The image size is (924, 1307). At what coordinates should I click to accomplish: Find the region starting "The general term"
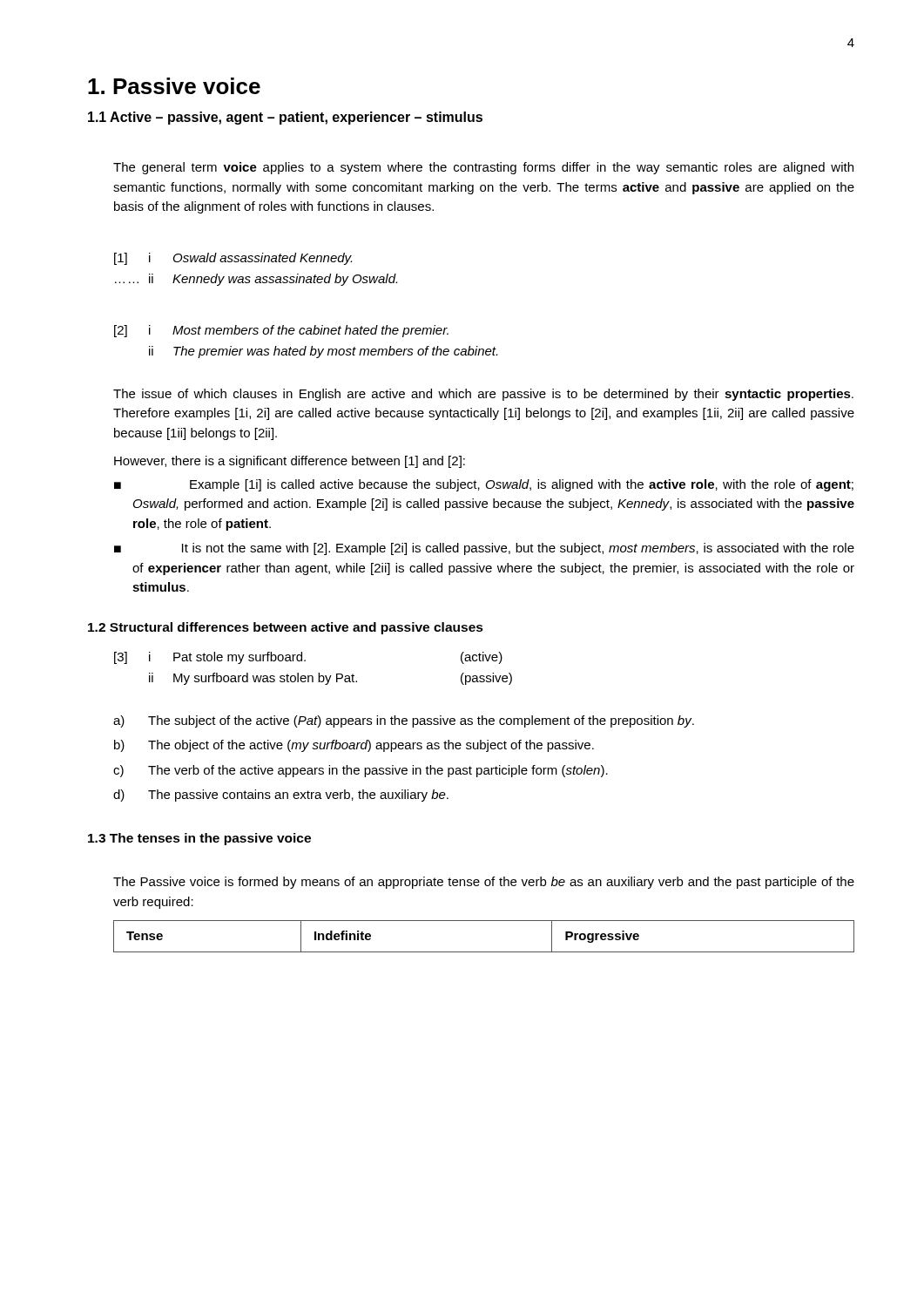(484, 186)
